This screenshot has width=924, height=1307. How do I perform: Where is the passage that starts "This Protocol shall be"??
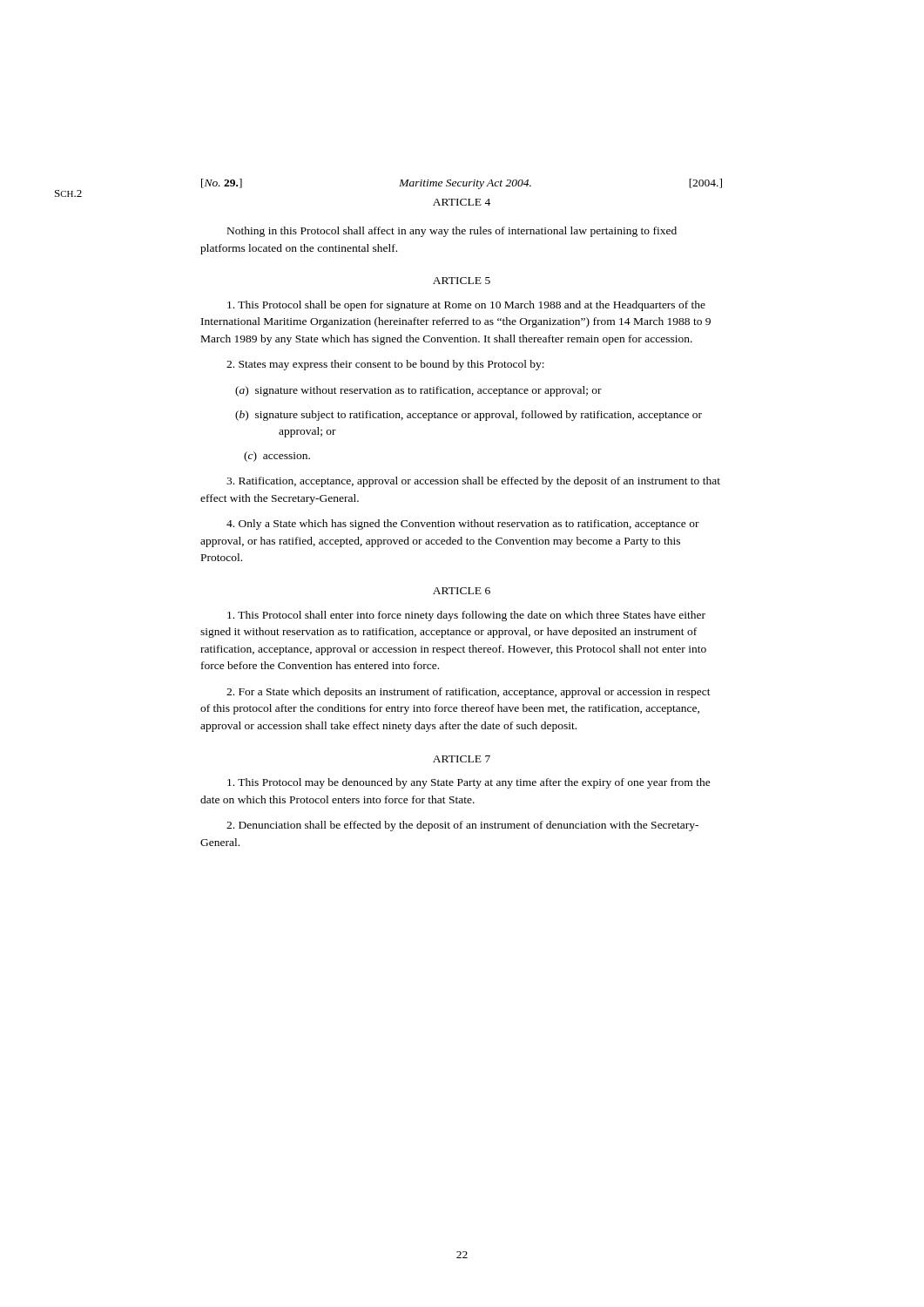456,321
